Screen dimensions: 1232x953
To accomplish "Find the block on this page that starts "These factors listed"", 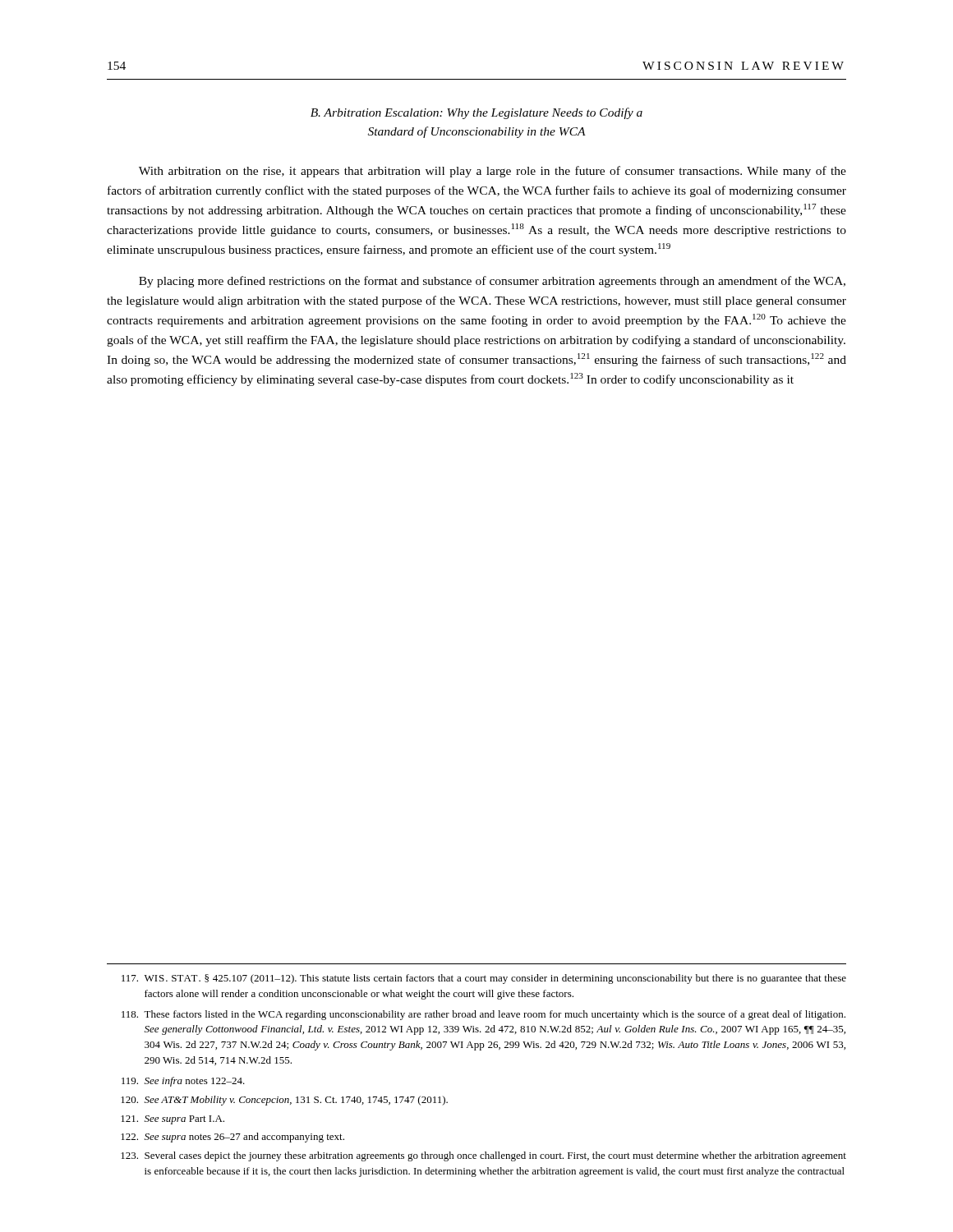I will (476, 1038).
